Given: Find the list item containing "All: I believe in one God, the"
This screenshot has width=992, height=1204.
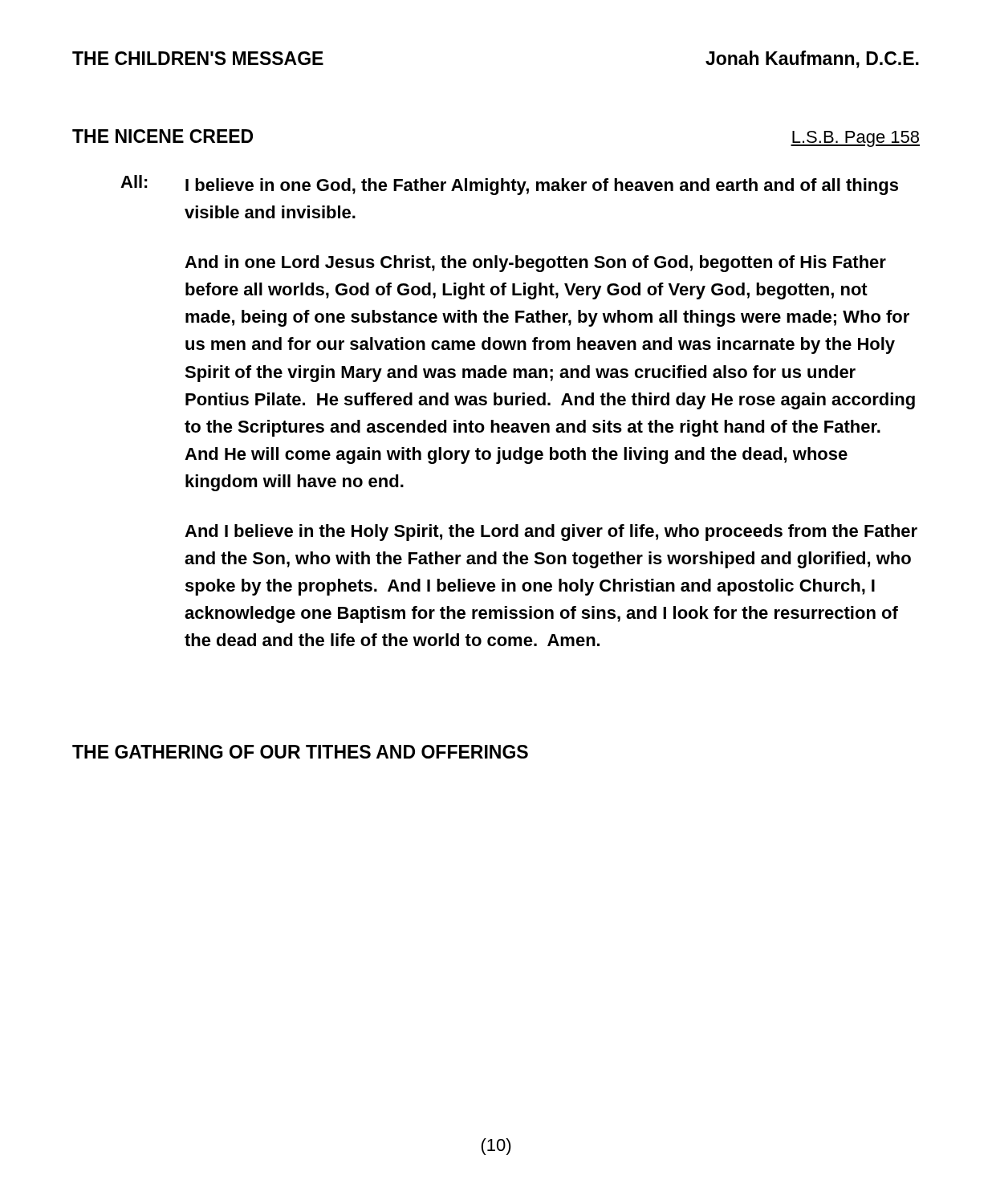Looking at the screenshot, I should pyautogui.click(x=520, y=199).
